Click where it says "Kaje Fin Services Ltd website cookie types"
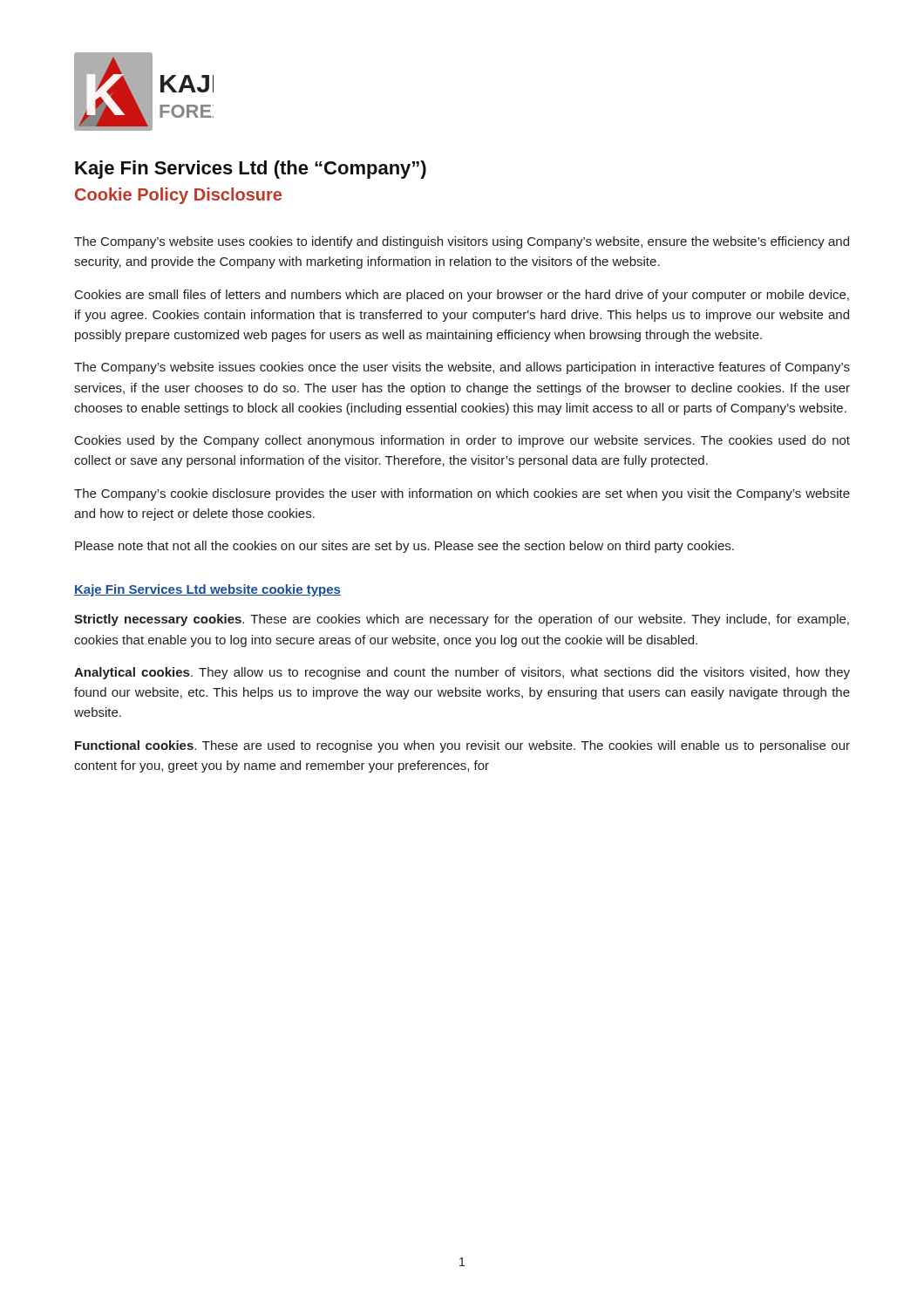This screenshot has height=1308, width=924. pos(207,589)
